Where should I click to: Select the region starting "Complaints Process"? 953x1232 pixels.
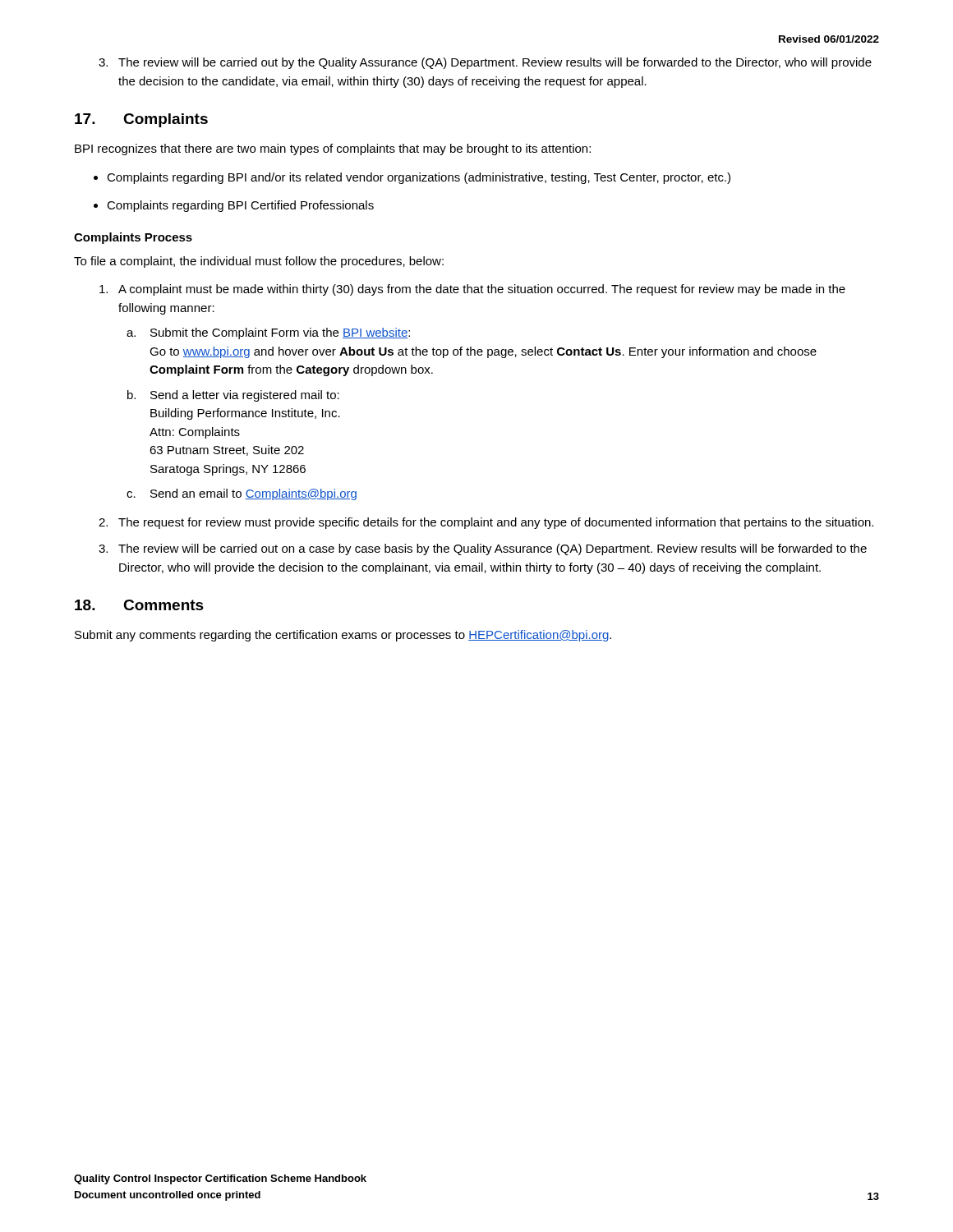(x=133, y=237)
